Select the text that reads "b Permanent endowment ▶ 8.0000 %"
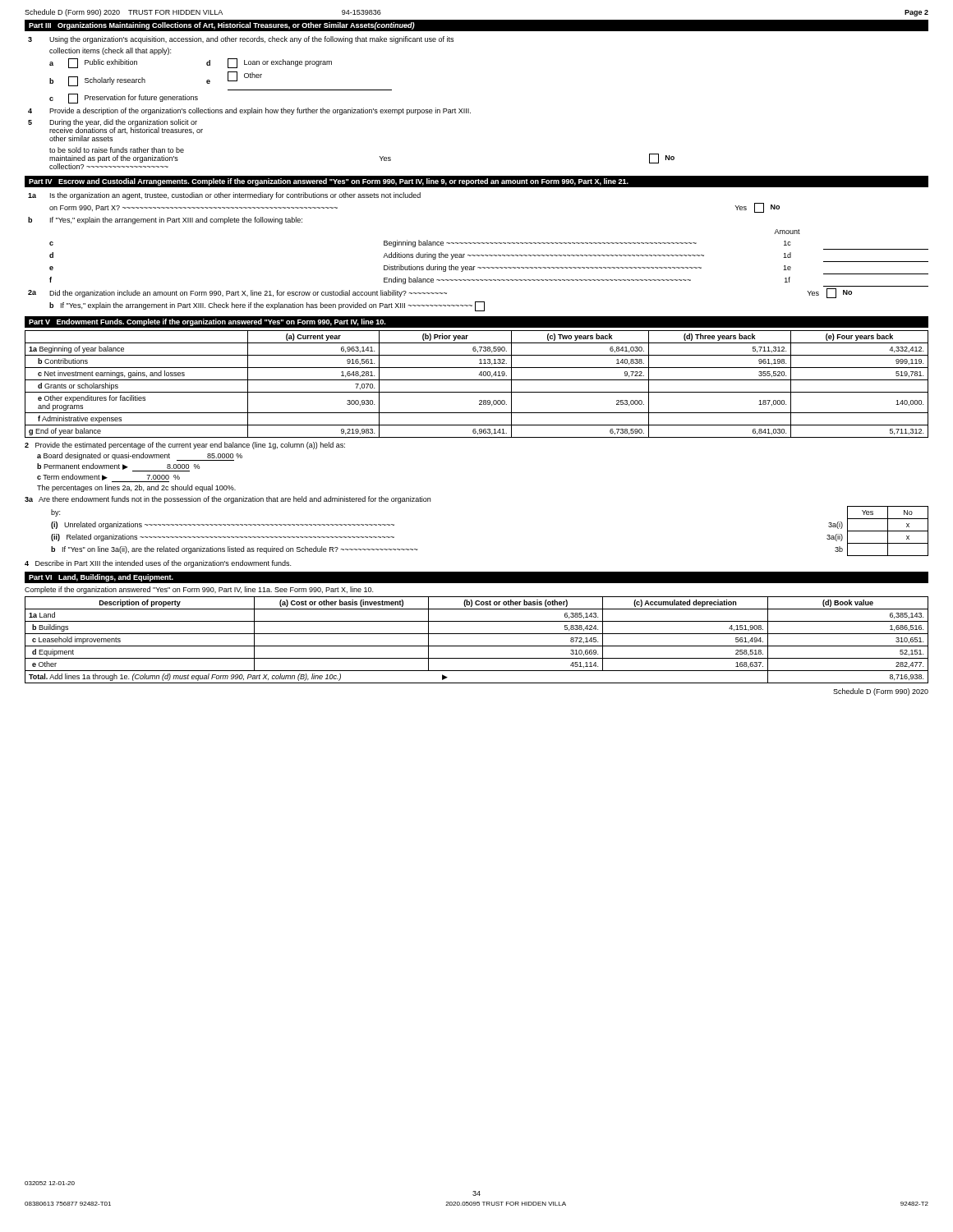Screen dimensions: 1232x953 [119, 467]
